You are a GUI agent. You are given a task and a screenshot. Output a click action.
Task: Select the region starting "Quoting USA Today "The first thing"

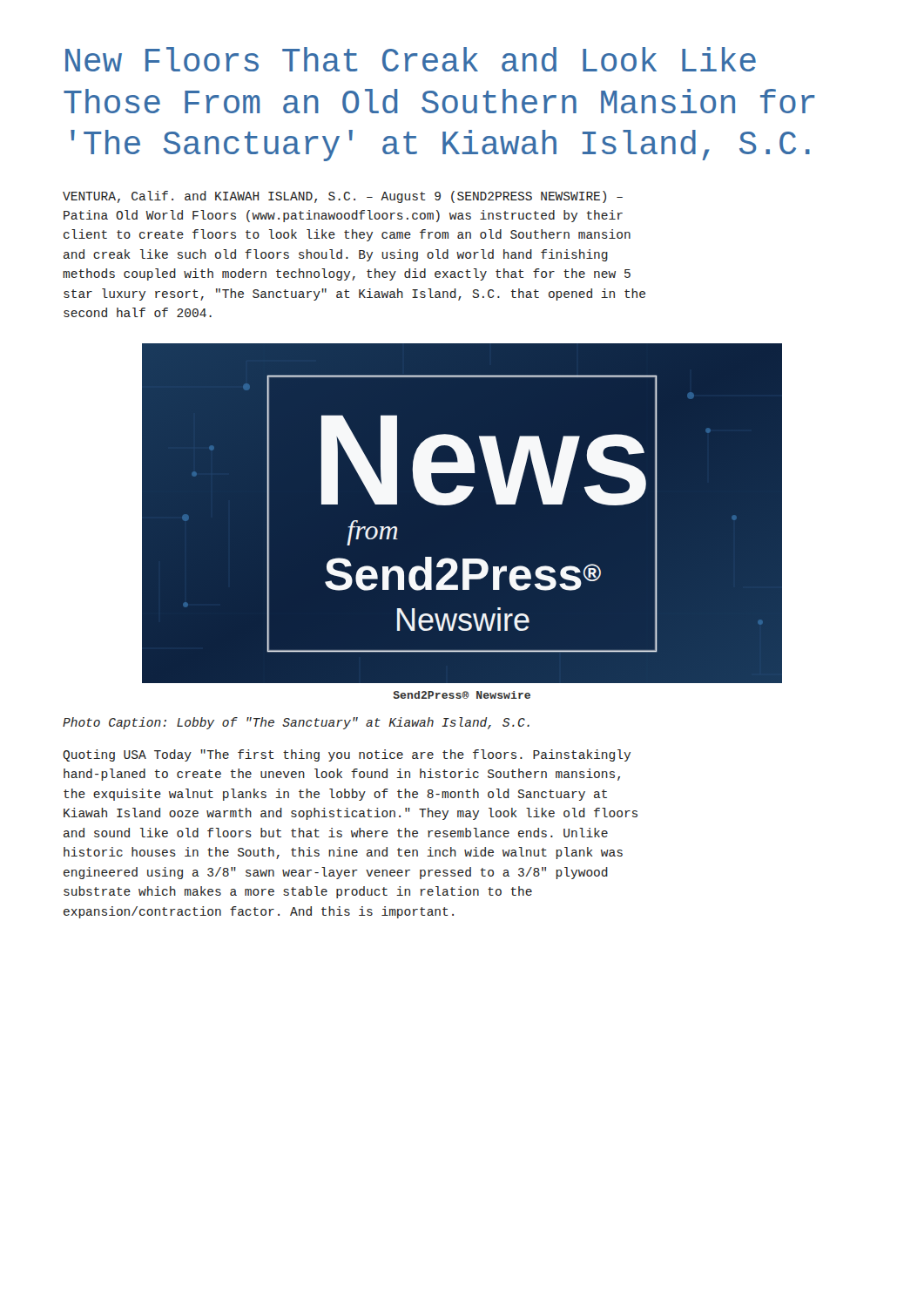[351, 834]
